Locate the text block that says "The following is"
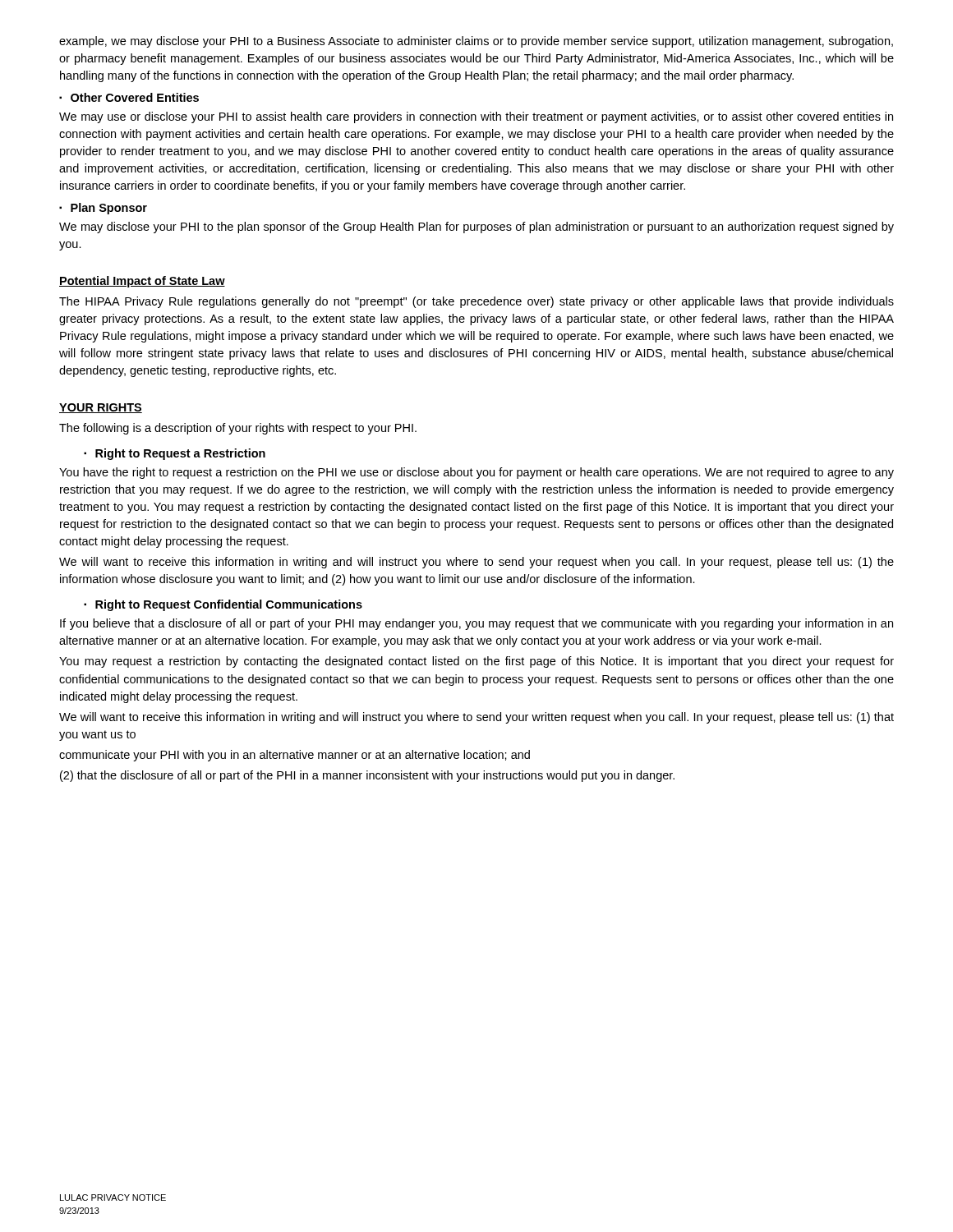 238,428
